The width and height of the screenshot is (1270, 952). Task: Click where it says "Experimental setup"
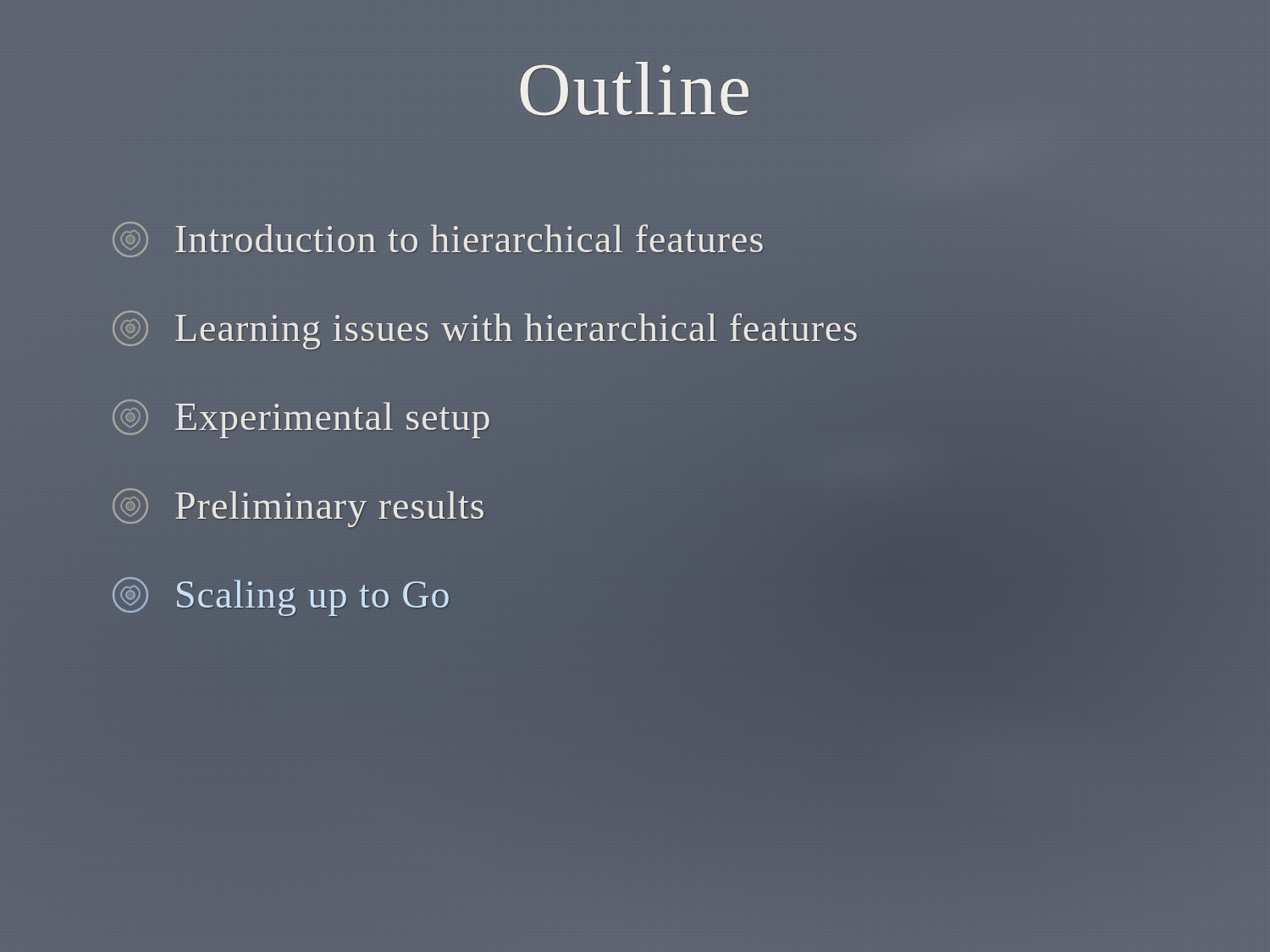point(301,417)
